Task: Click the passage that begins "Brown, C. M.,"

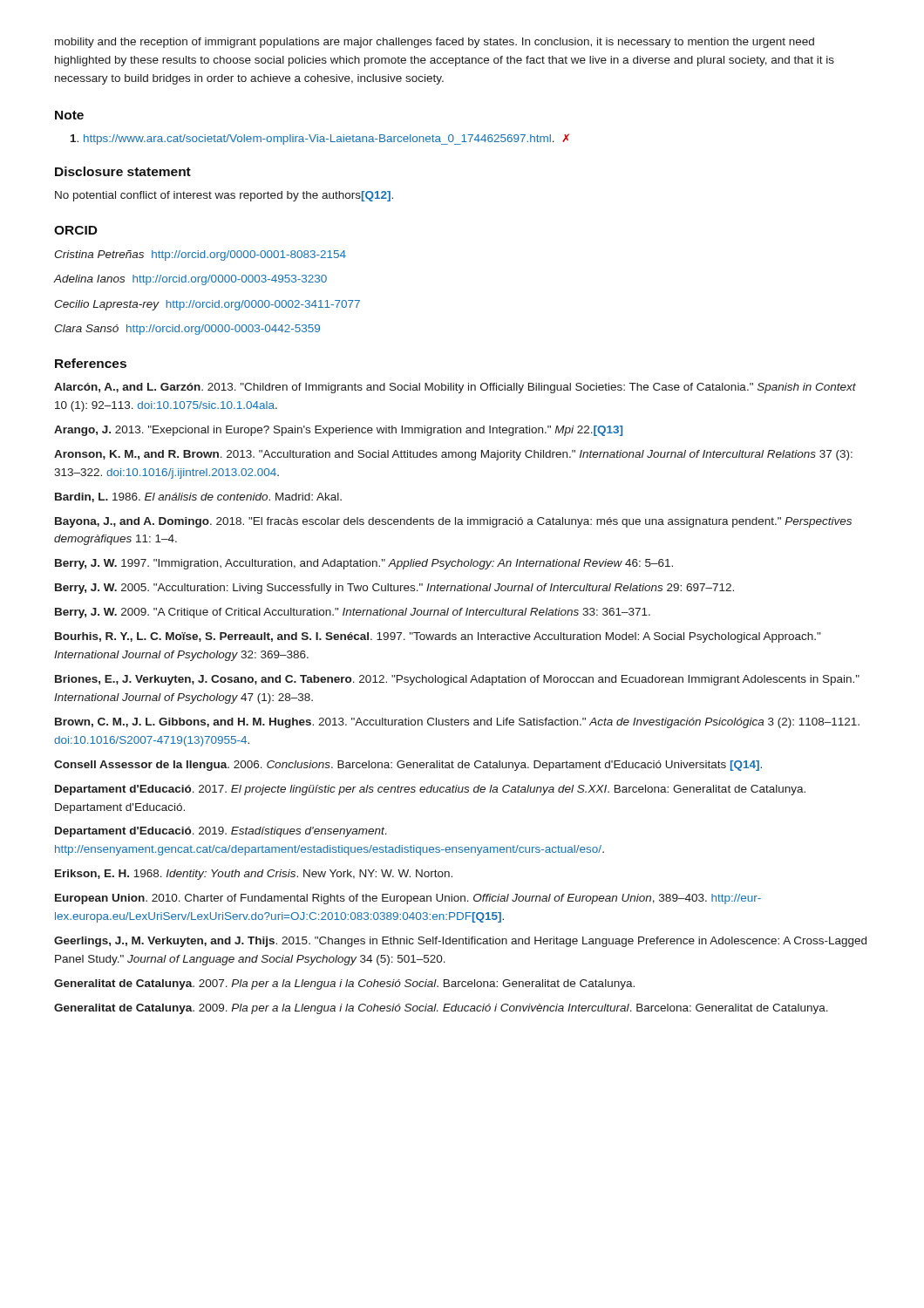Action: coord(457,731)
